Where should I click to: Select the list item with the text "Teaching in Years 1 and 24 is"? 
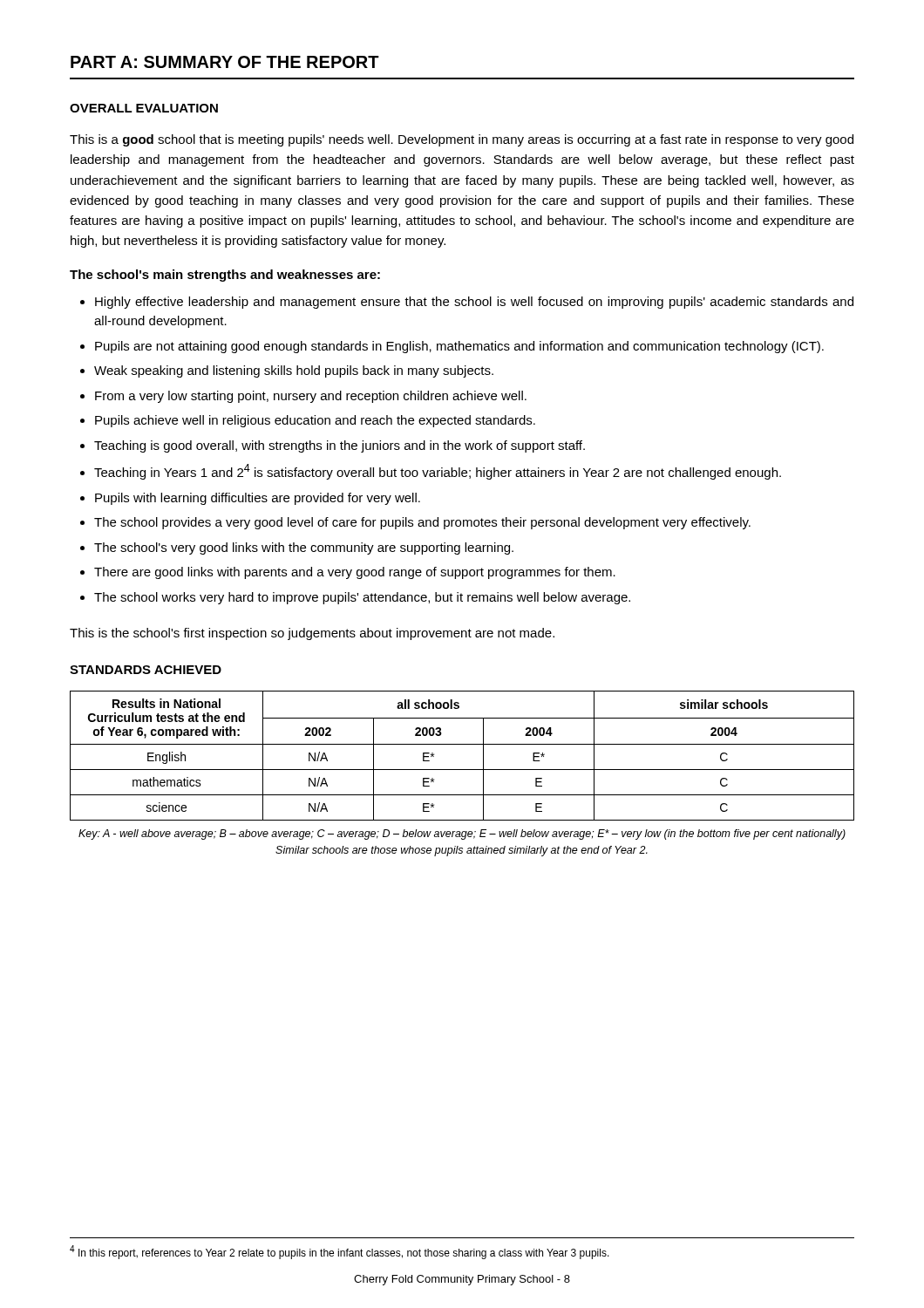(x=438, y=471)
